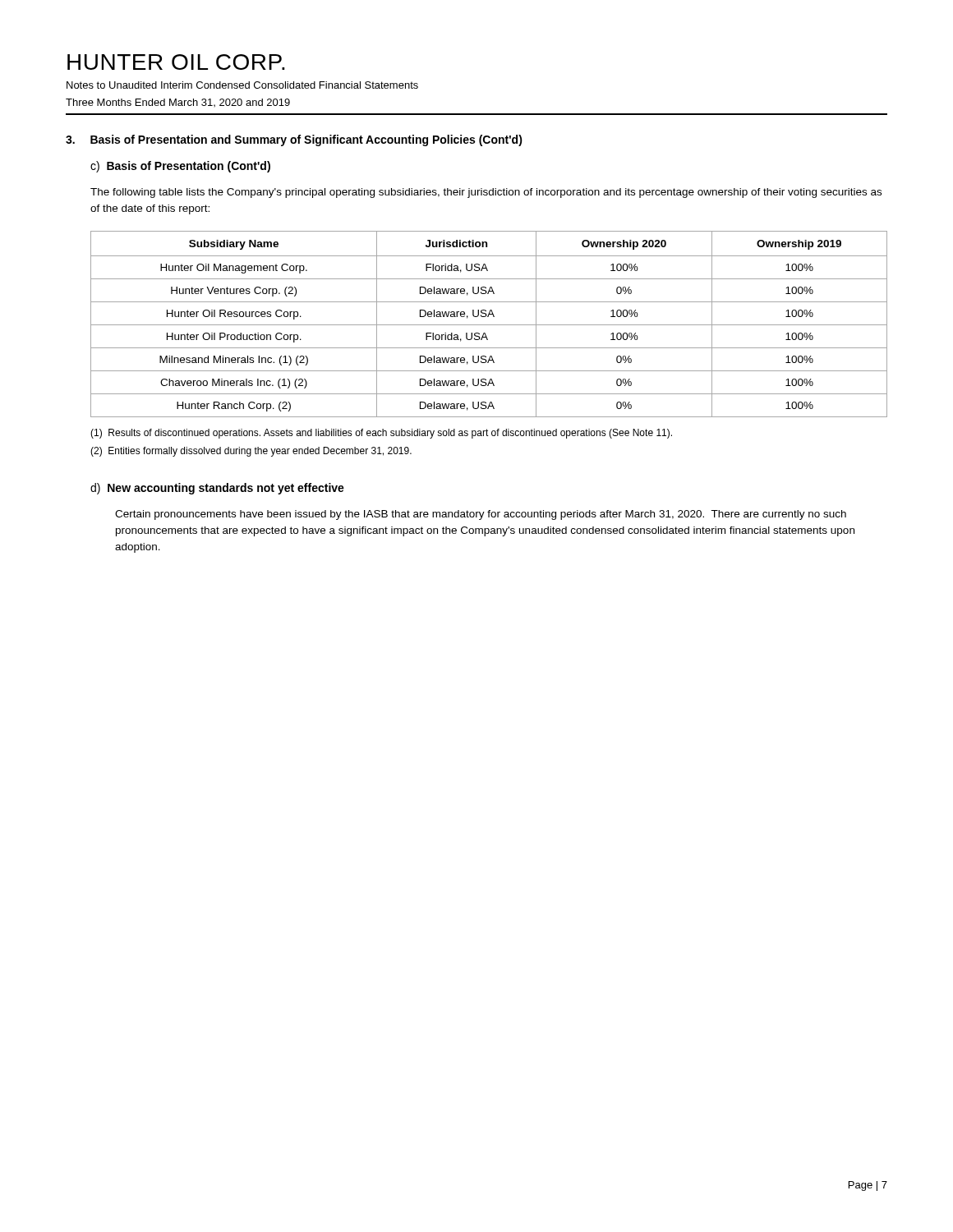This screenshot has width=953, height=1232.
Task: Locate the passage starting "The following table lists"
Action: [489, 201]
